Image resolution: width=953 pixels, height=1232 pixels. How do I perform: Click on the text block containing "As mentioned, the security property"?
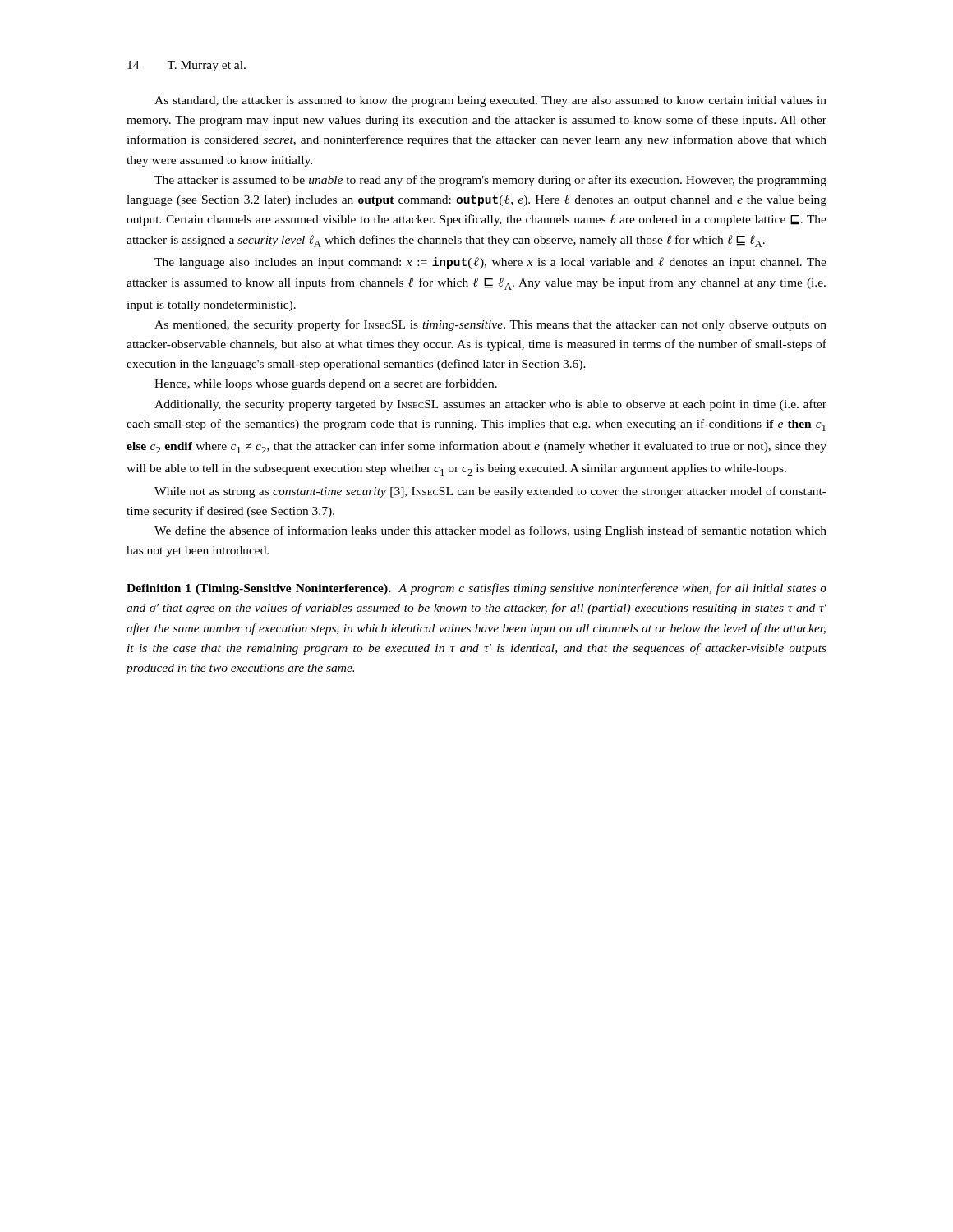476,344
